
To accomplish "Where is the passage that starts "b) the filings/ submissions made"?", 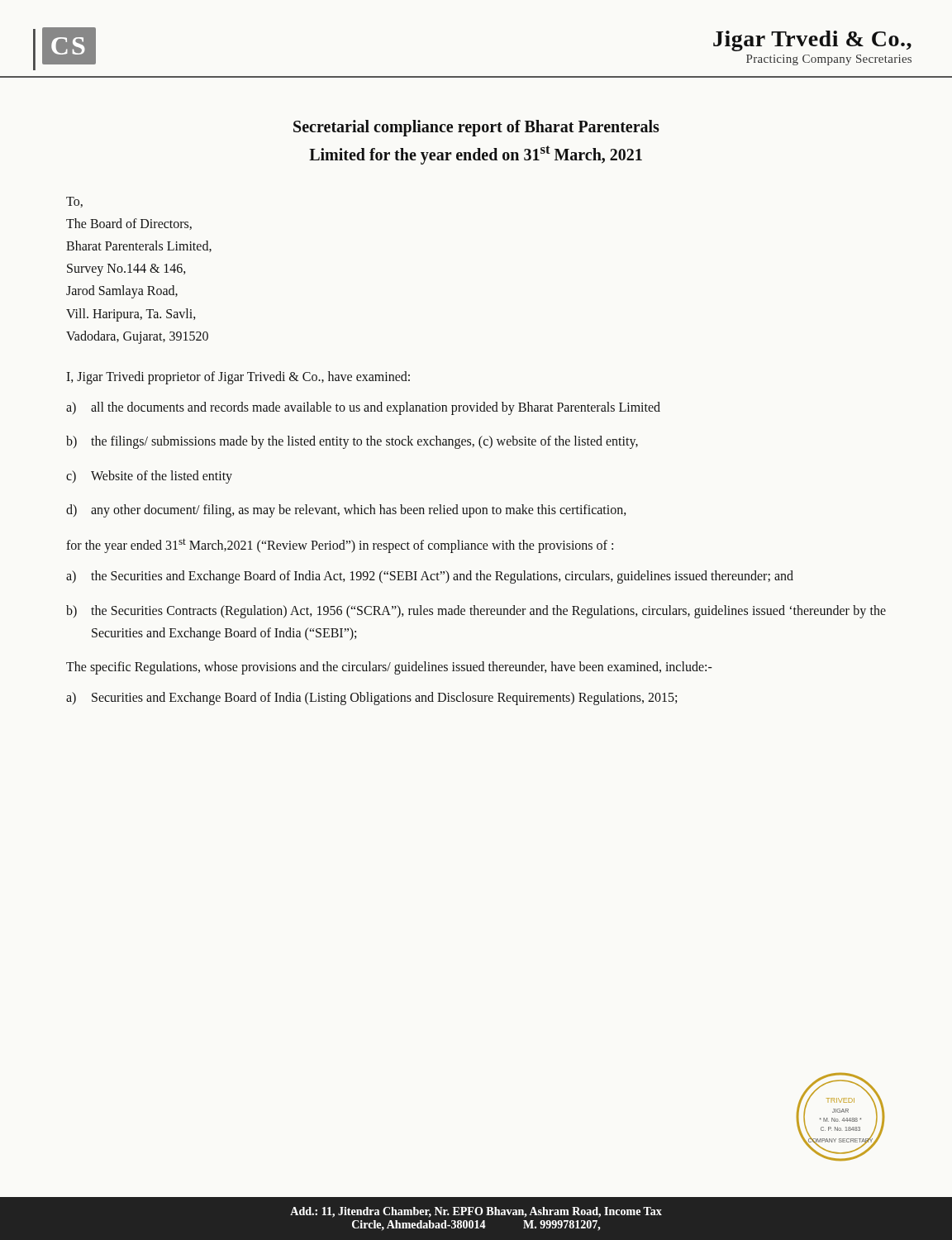I will [352, 441].
